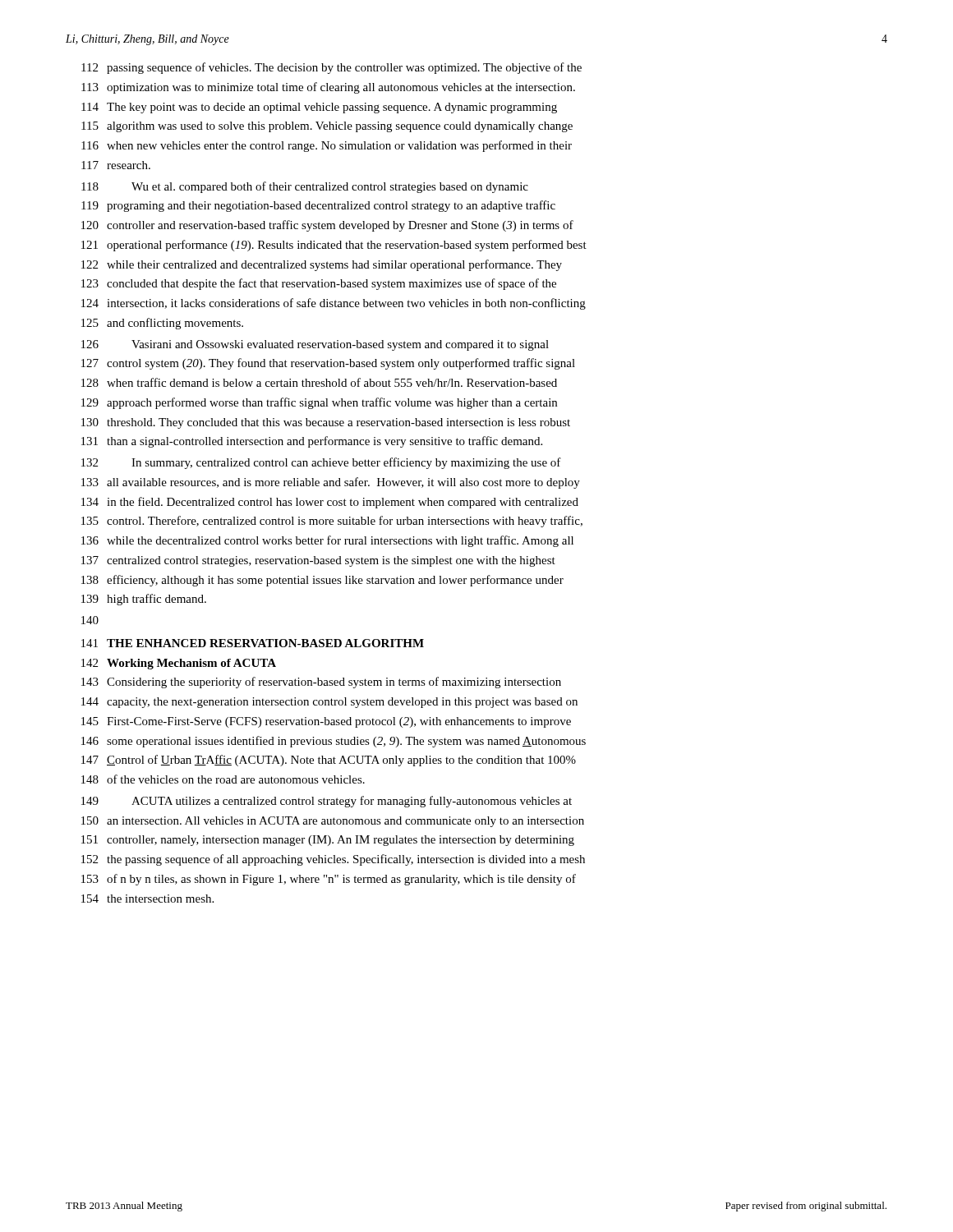Find the text block starting "141 THE ENHANCED RESERVATION-BASED ALGORITHM"

click(x=253, y=643)
